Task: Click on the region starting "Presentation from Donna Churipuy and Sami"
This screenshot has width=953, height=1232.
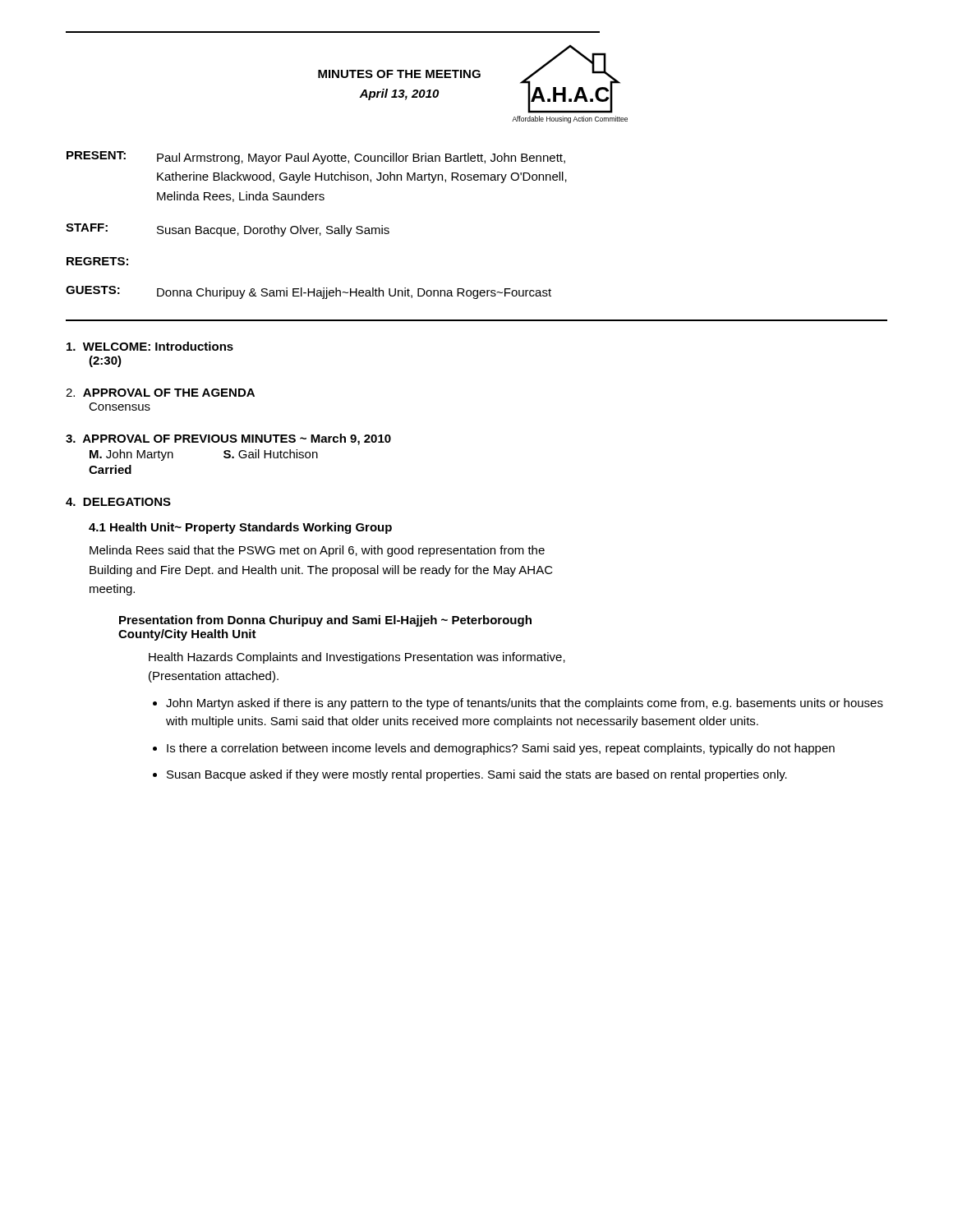Action: [x=325, y=627]
